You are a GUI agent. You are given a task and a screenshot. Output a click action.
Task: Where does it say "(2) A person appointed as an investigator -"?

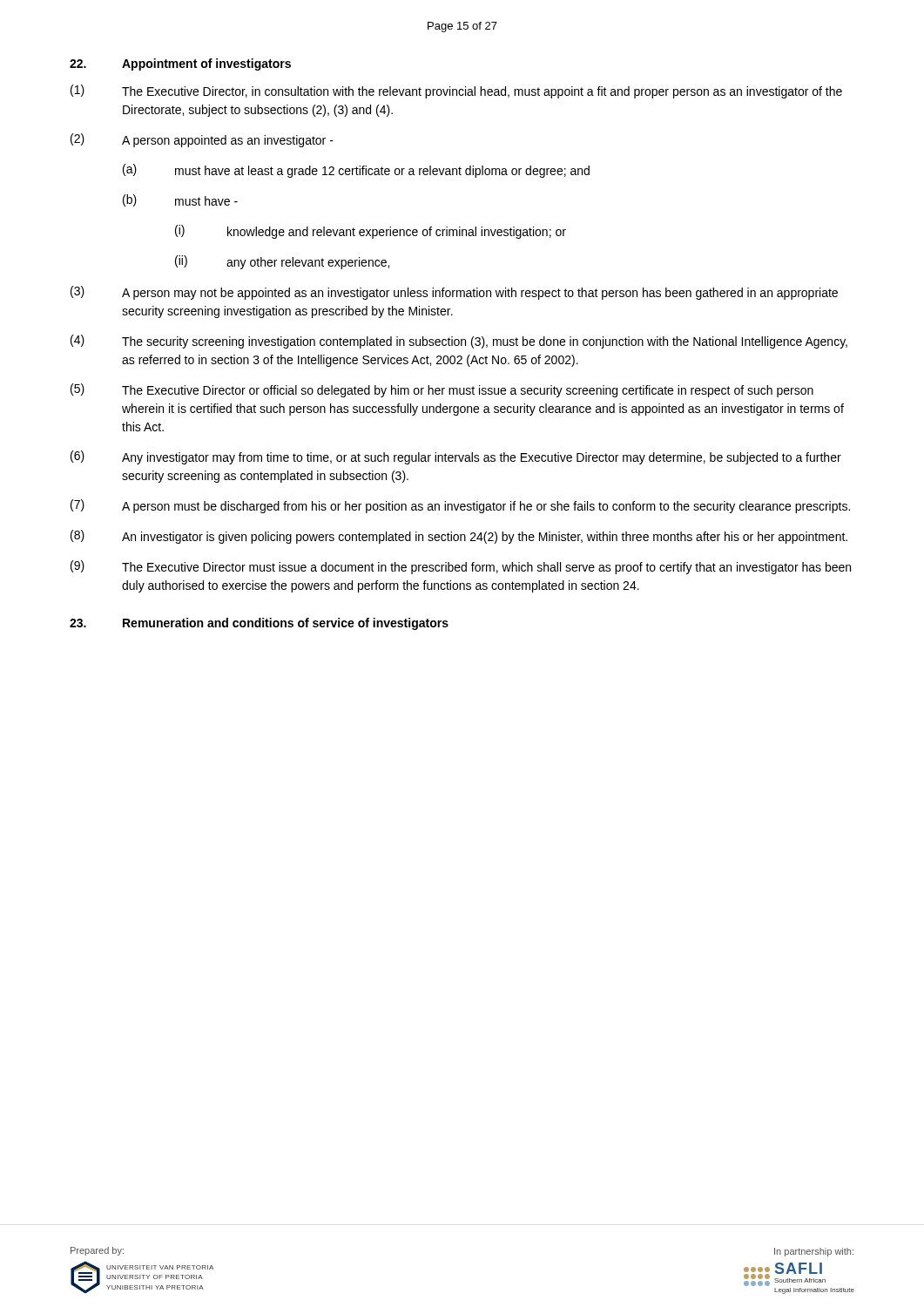pos(202,140)
